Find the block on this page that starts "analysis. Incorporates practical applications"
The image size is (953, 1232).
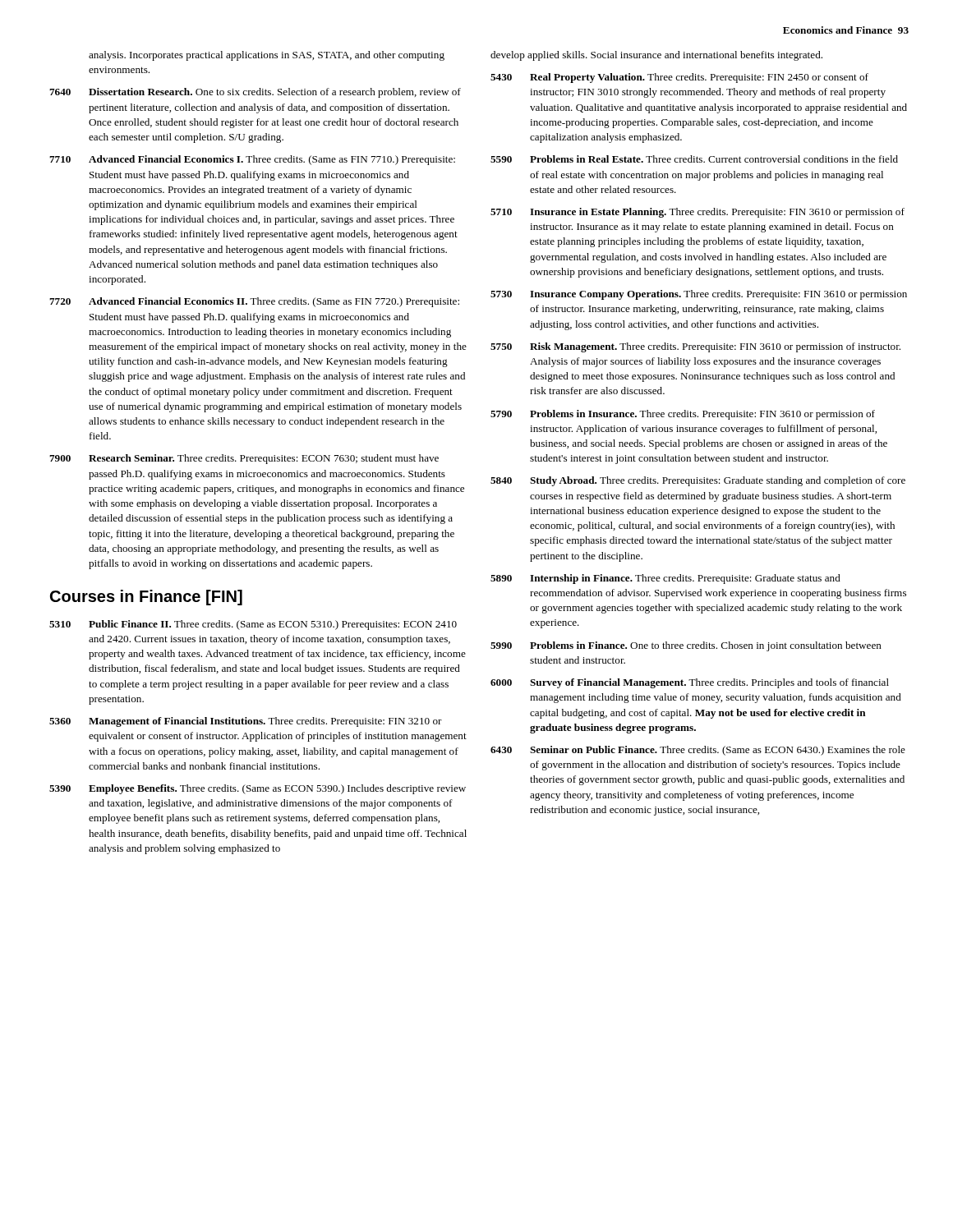[267, 62]
